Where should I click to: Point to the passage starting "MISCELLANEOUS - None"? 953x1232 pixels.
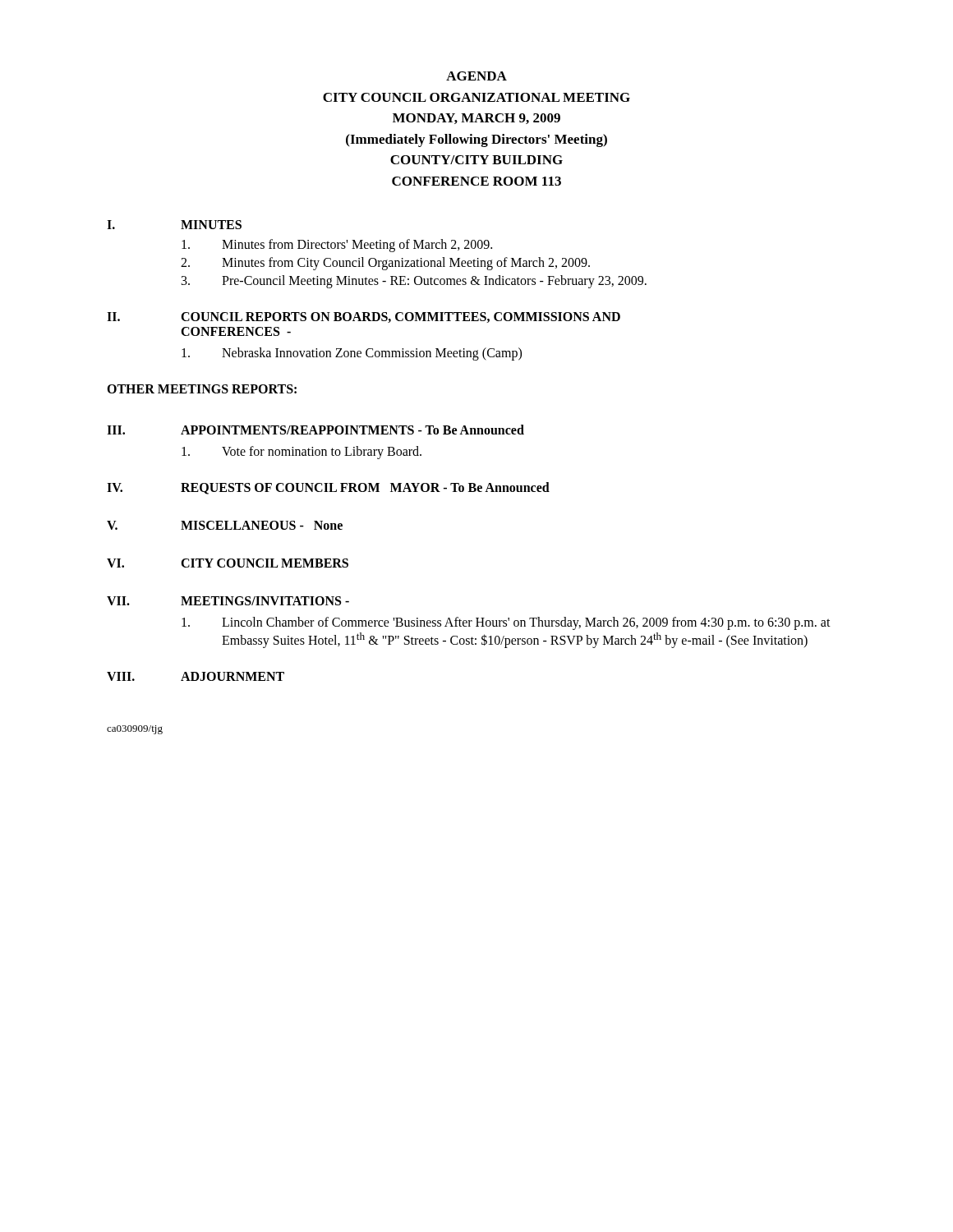(262, 525)
